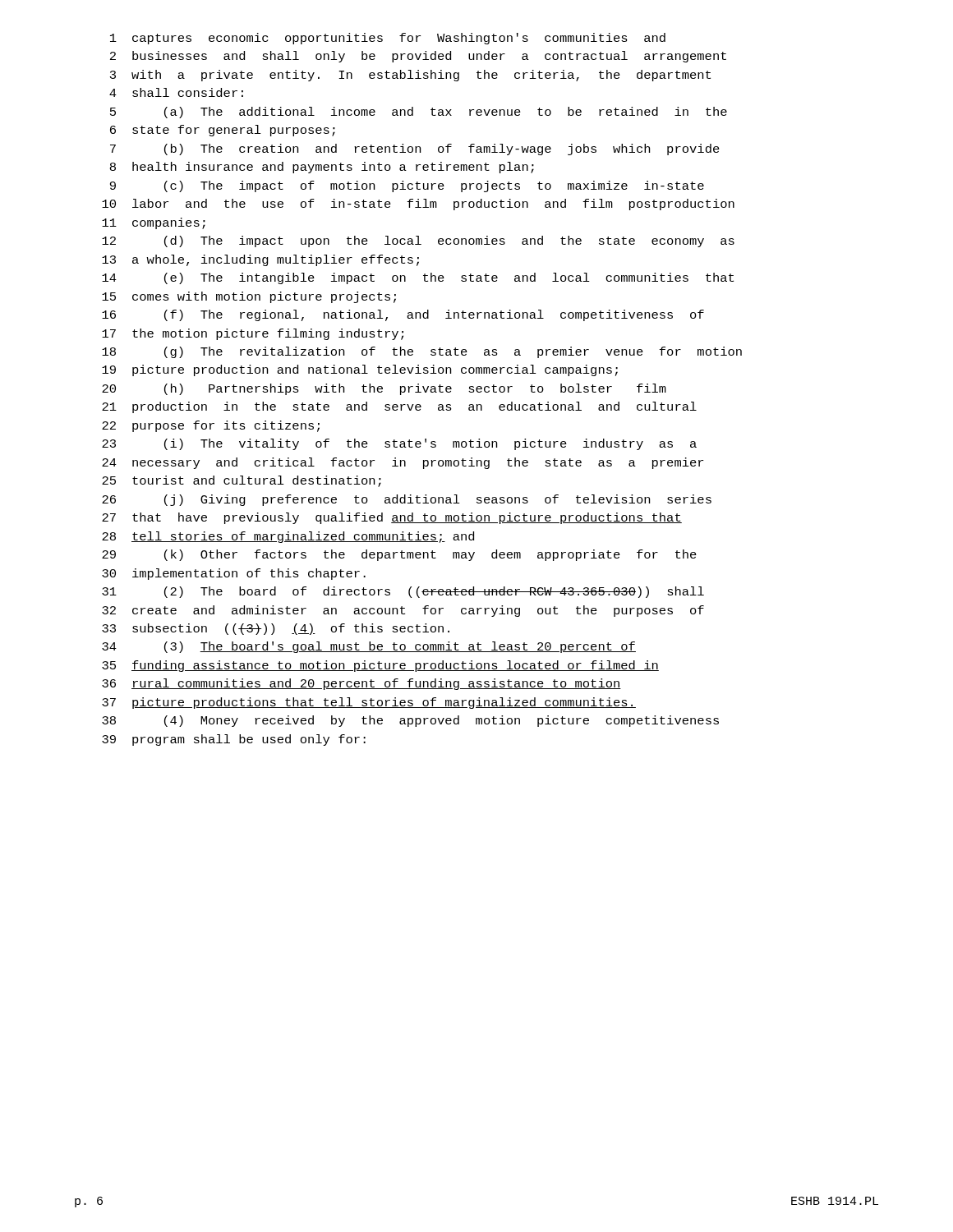Click on the text starting "35 funding assistance to motion picture productions"
The width and height of the screenshot is (953, 1232).
(489, 666)
